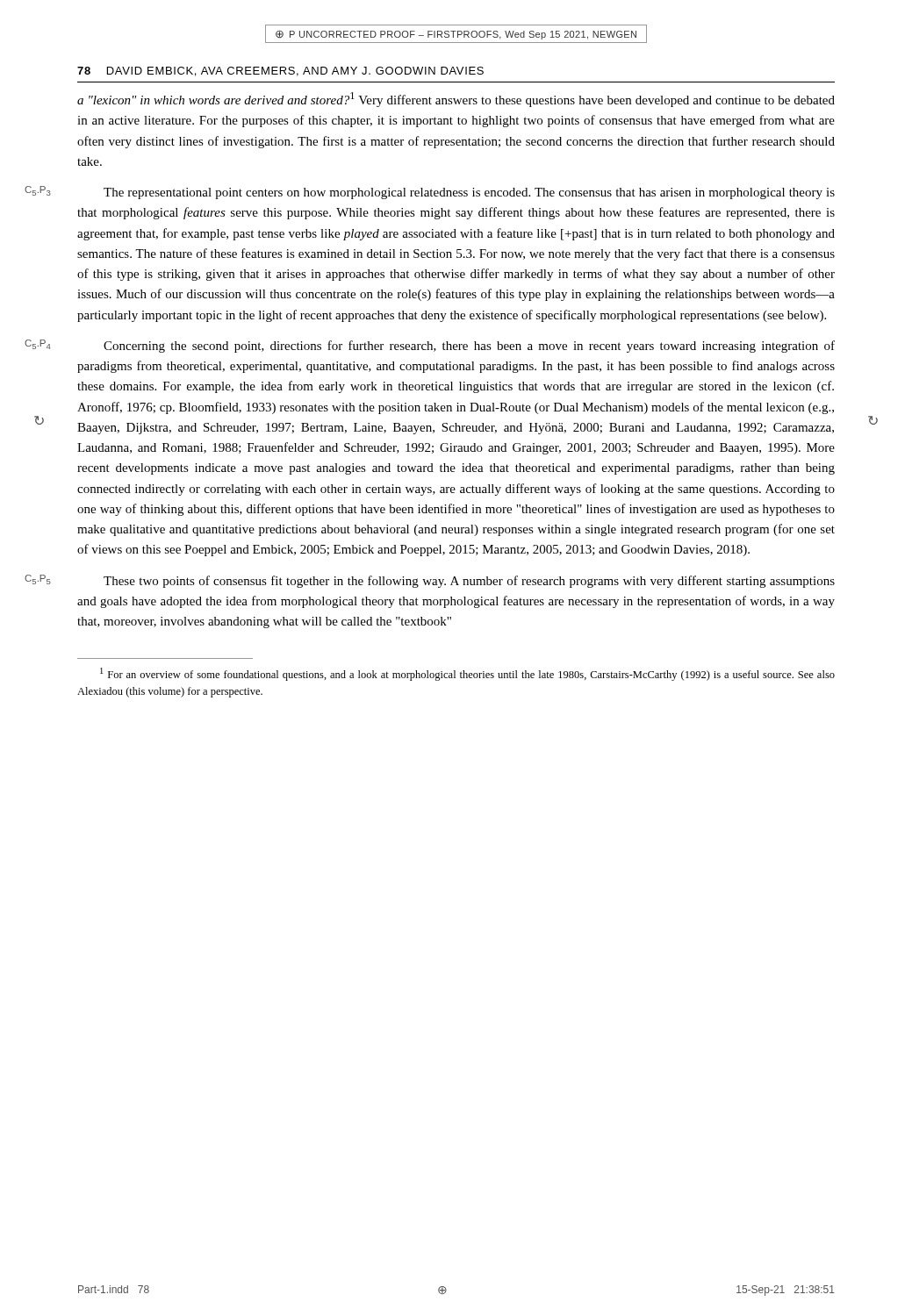Click on the text block that reads "C5.P5 These two points of consensus fit"

click(x=456, y=601)
